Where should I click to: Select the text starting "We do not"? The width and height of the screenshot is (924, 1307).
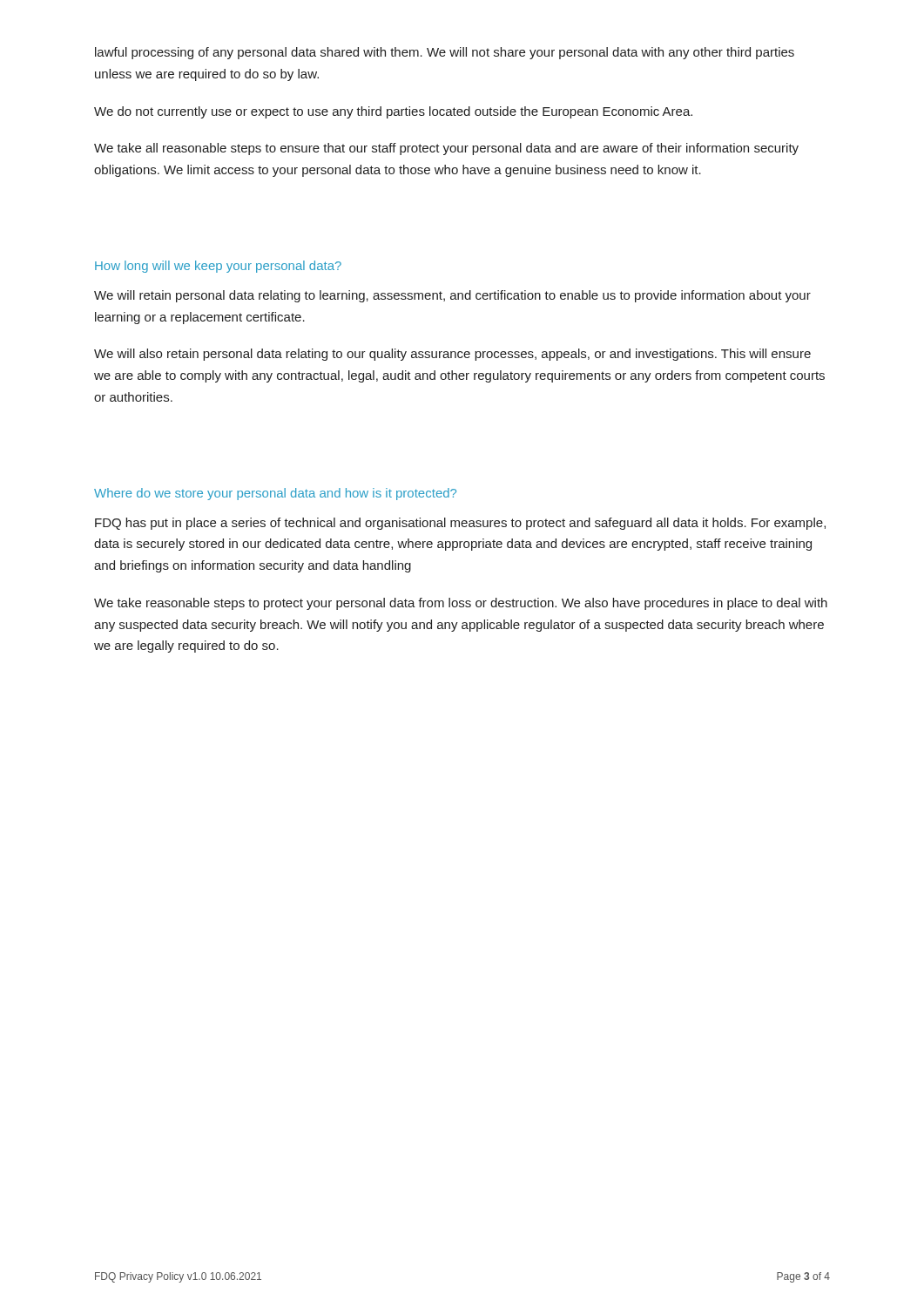click(x=394, y=111)
